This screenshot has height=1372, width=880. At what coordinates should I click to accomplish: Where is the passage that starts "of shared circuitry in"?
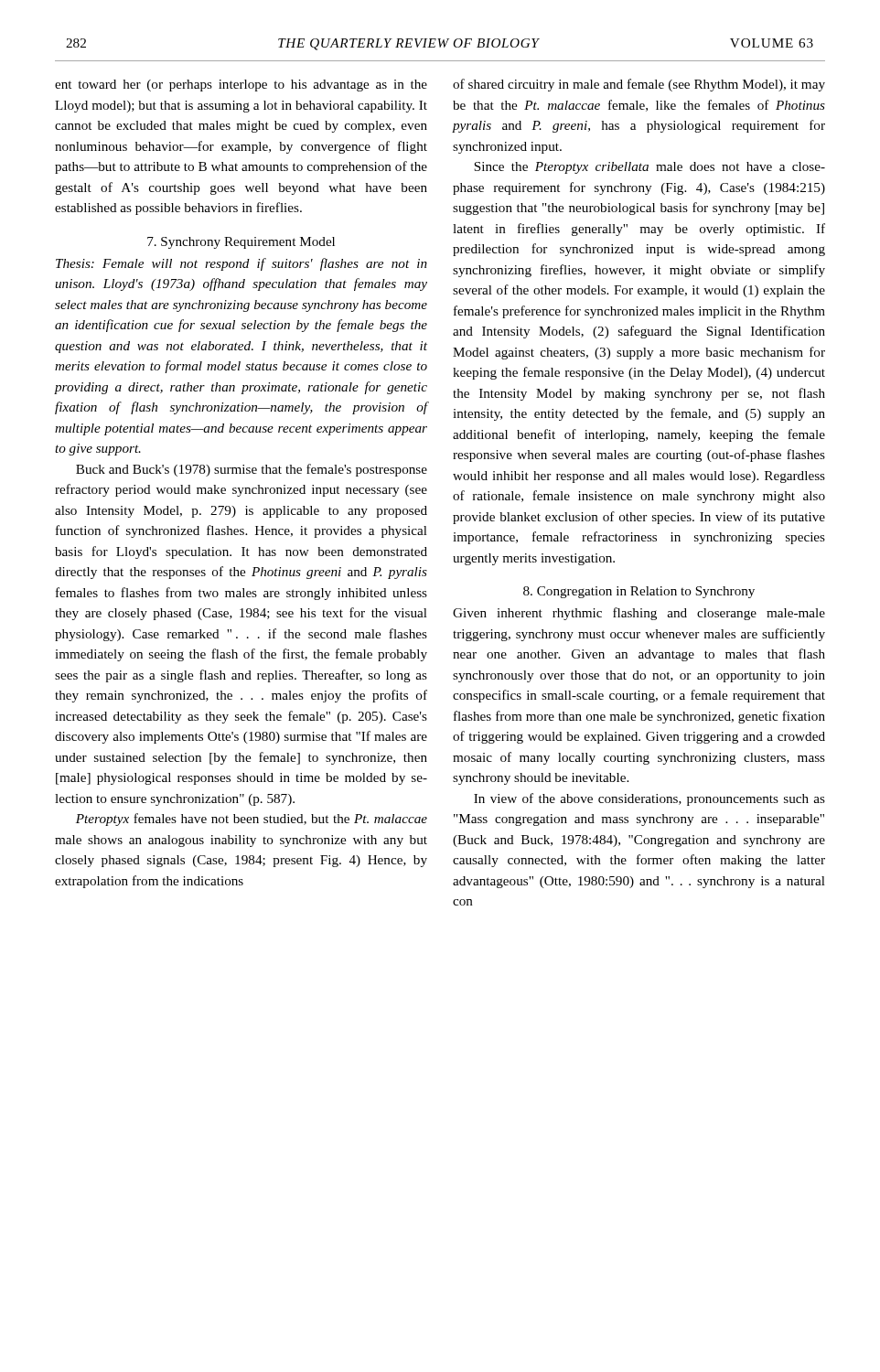[x=639, y=115]
